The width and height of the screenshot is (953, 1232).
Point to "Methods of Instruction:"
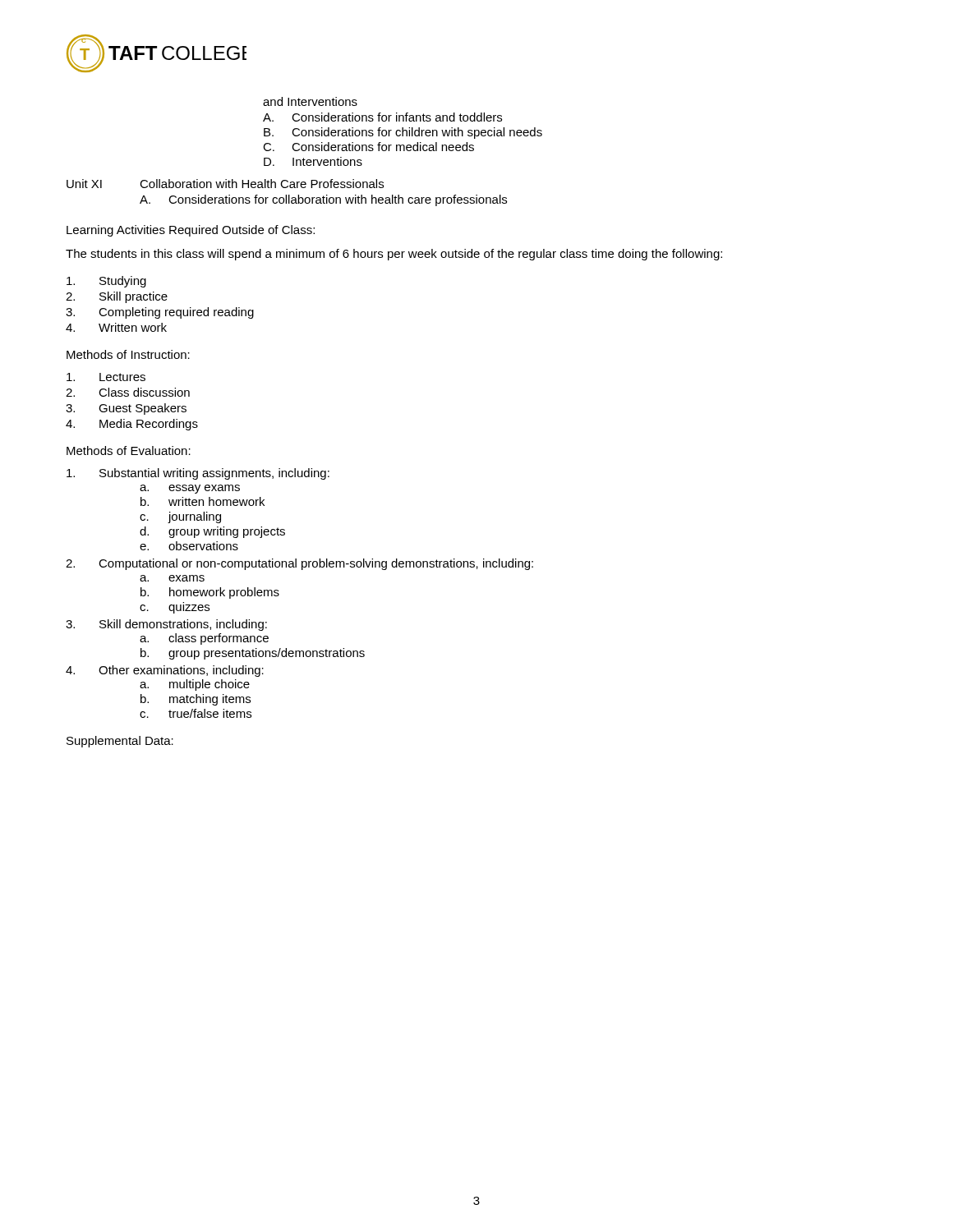(128, 354)
